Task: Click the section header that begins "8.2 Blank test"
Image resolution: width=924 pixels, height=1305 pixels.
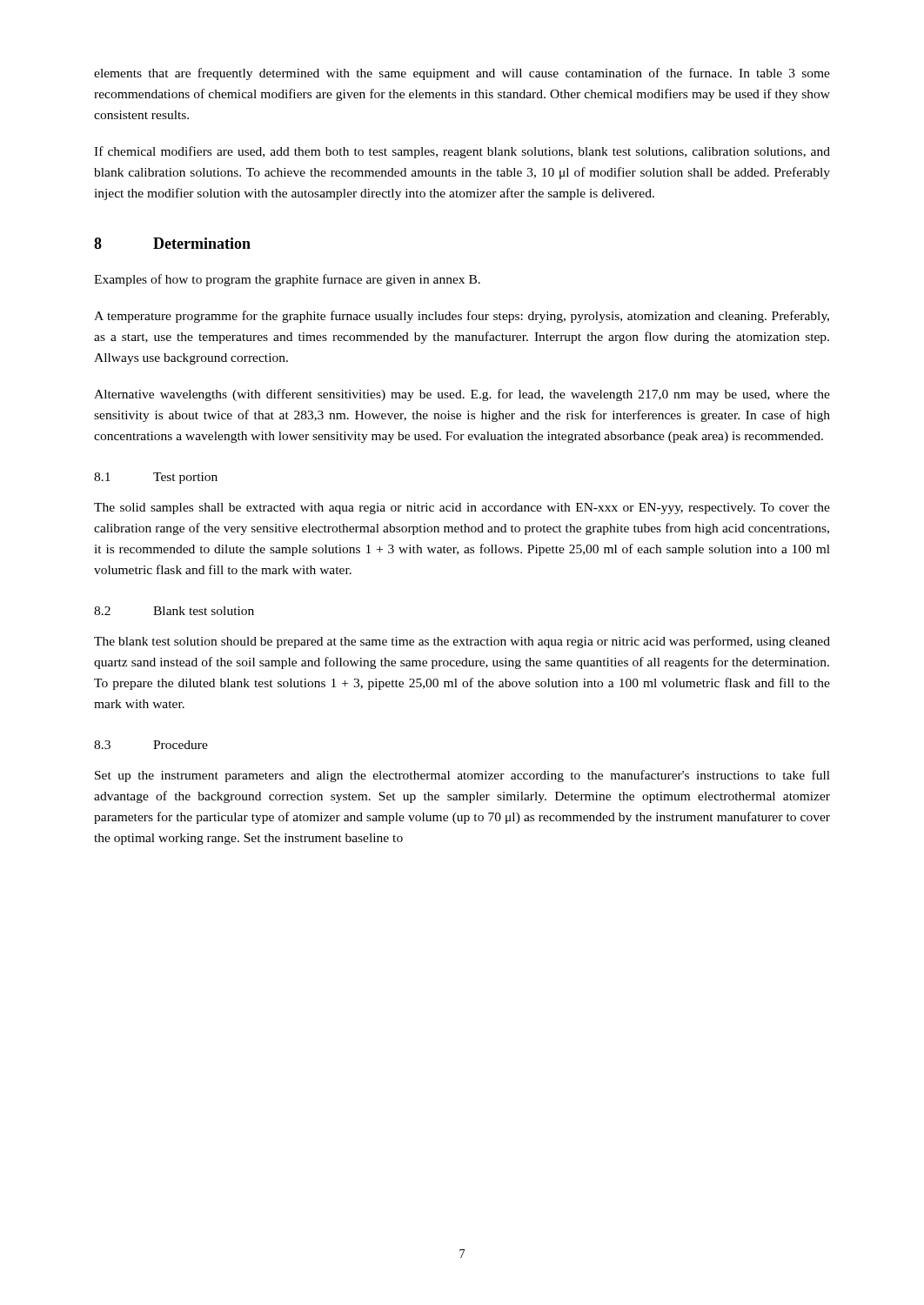Action: [174, 611]
